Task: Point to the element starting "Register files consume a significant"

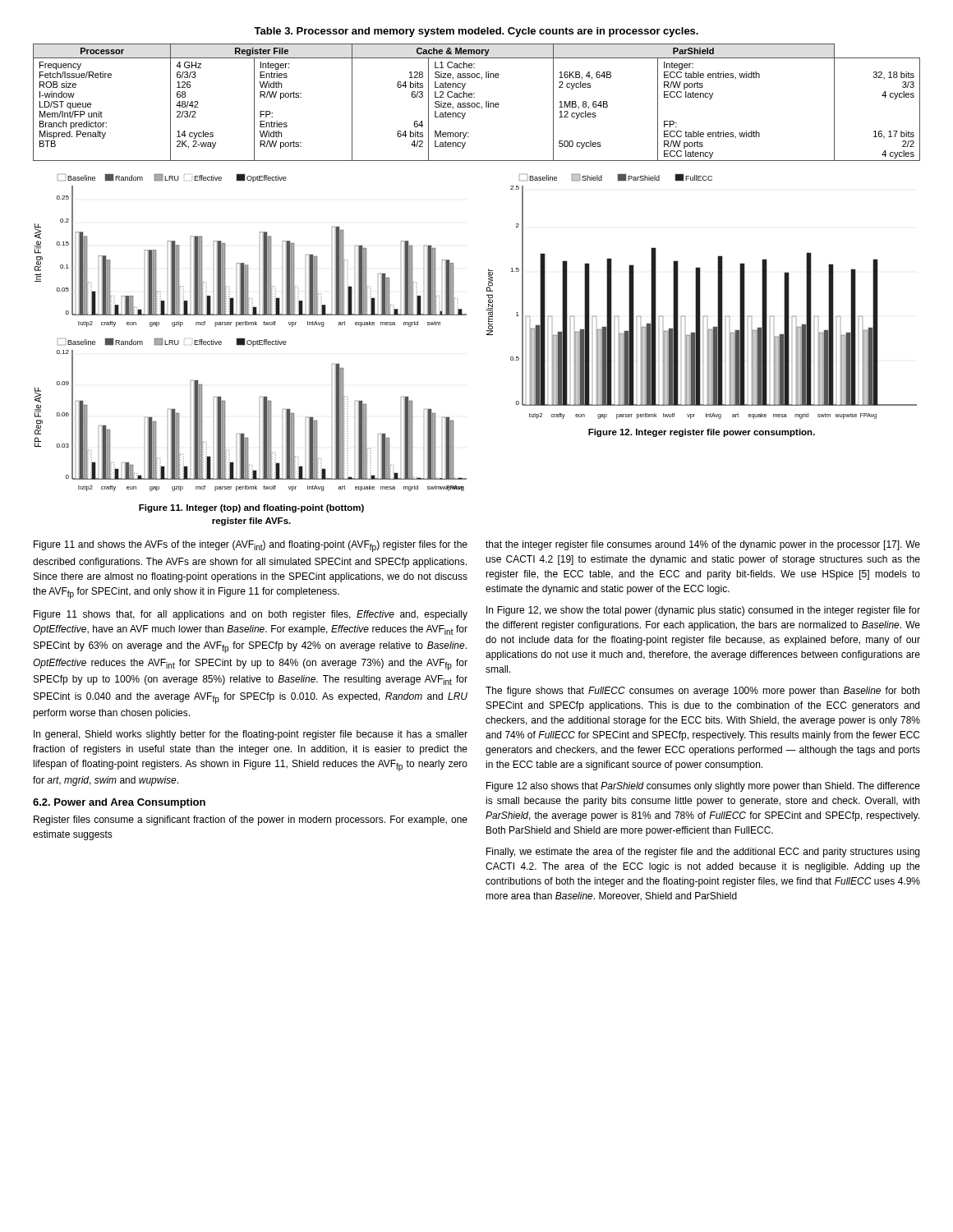Action: (250, 827)
